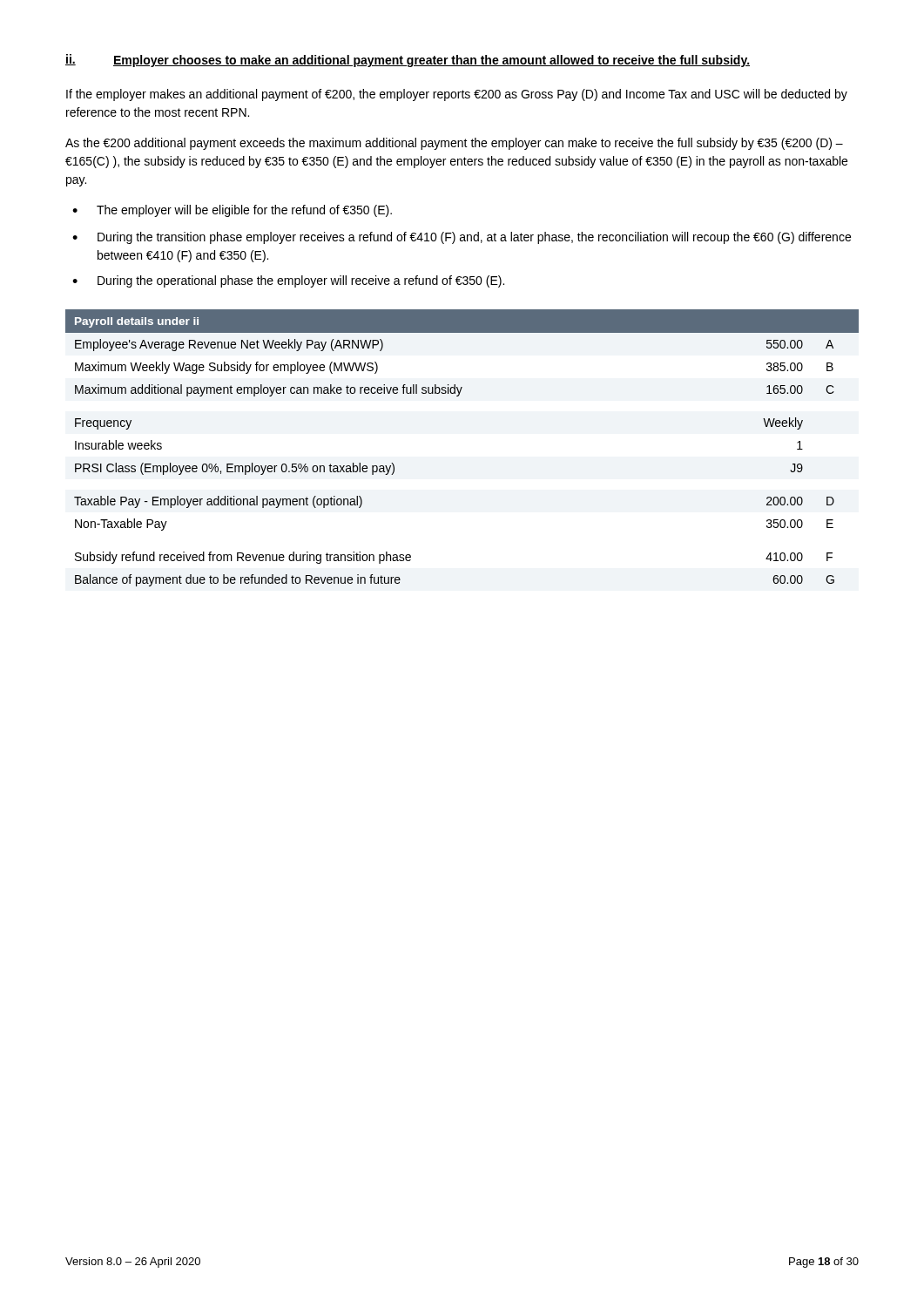This screenshot has width=924, height=1307.
Task: Locate the list item containing "• During the operational phase the"
Action: point(462,282)
